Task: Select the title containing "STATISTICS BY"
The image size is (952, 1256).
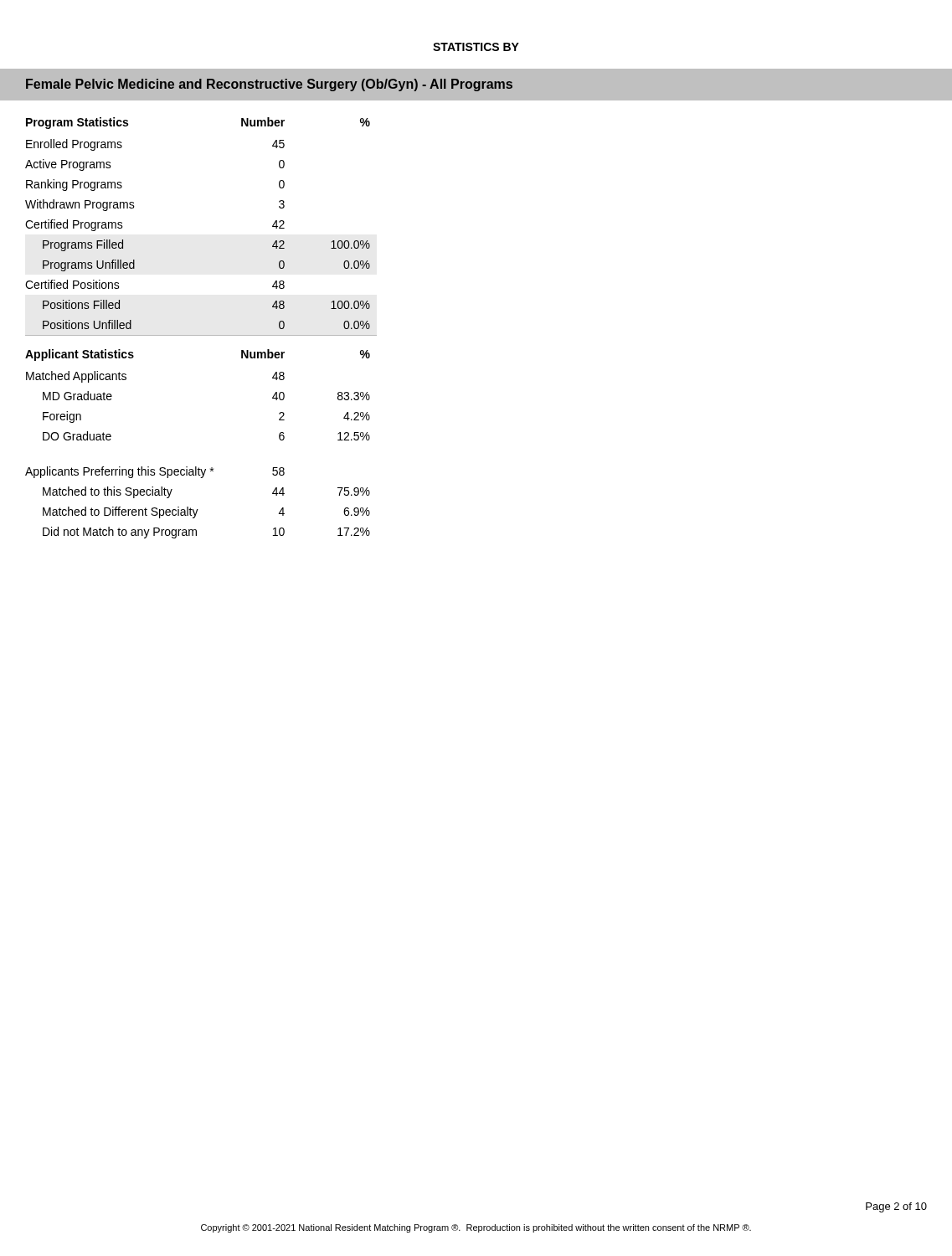Action: (476, 47)
